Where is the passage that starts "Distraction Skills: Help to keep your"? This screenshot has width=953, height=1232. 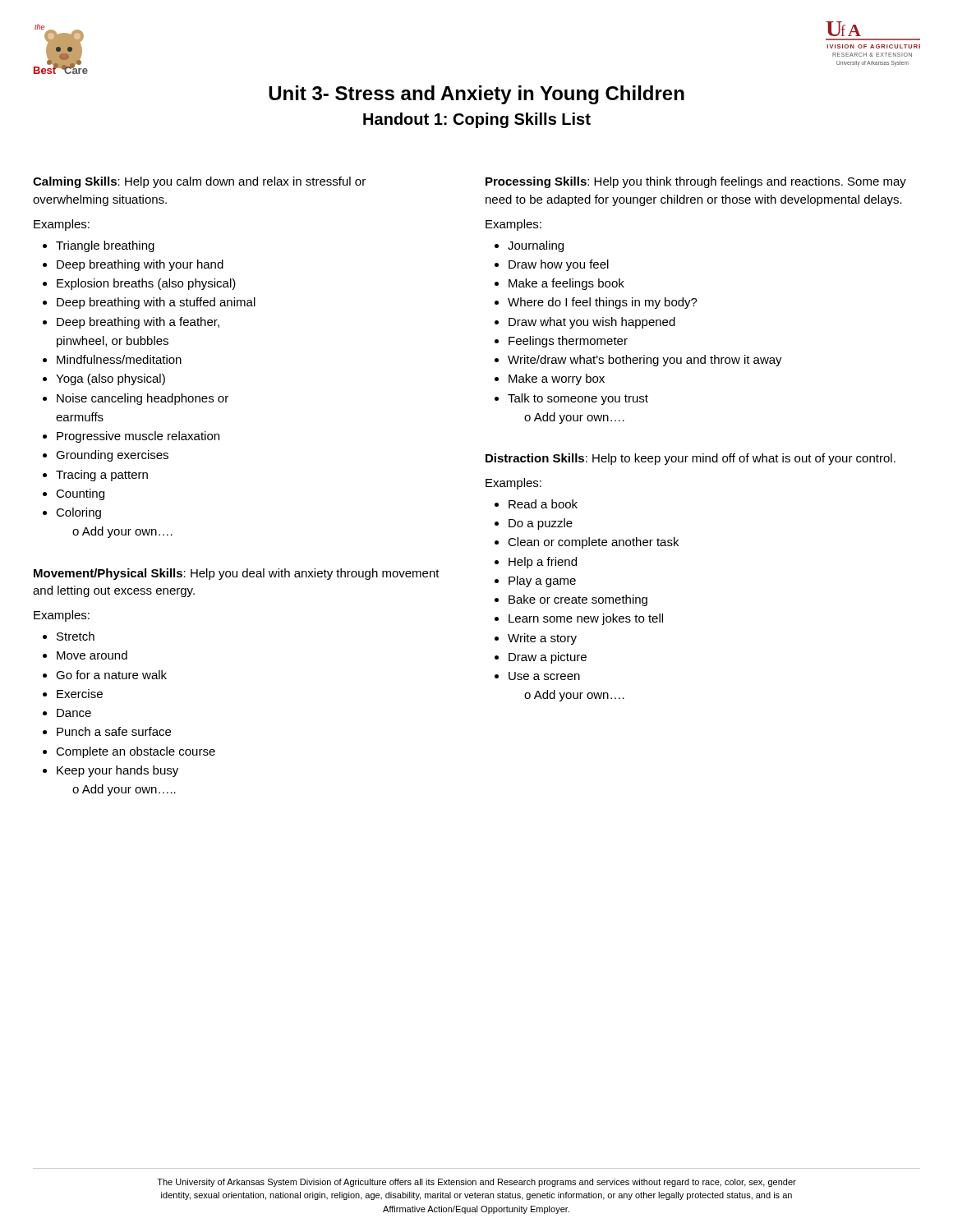click(690, 458)
